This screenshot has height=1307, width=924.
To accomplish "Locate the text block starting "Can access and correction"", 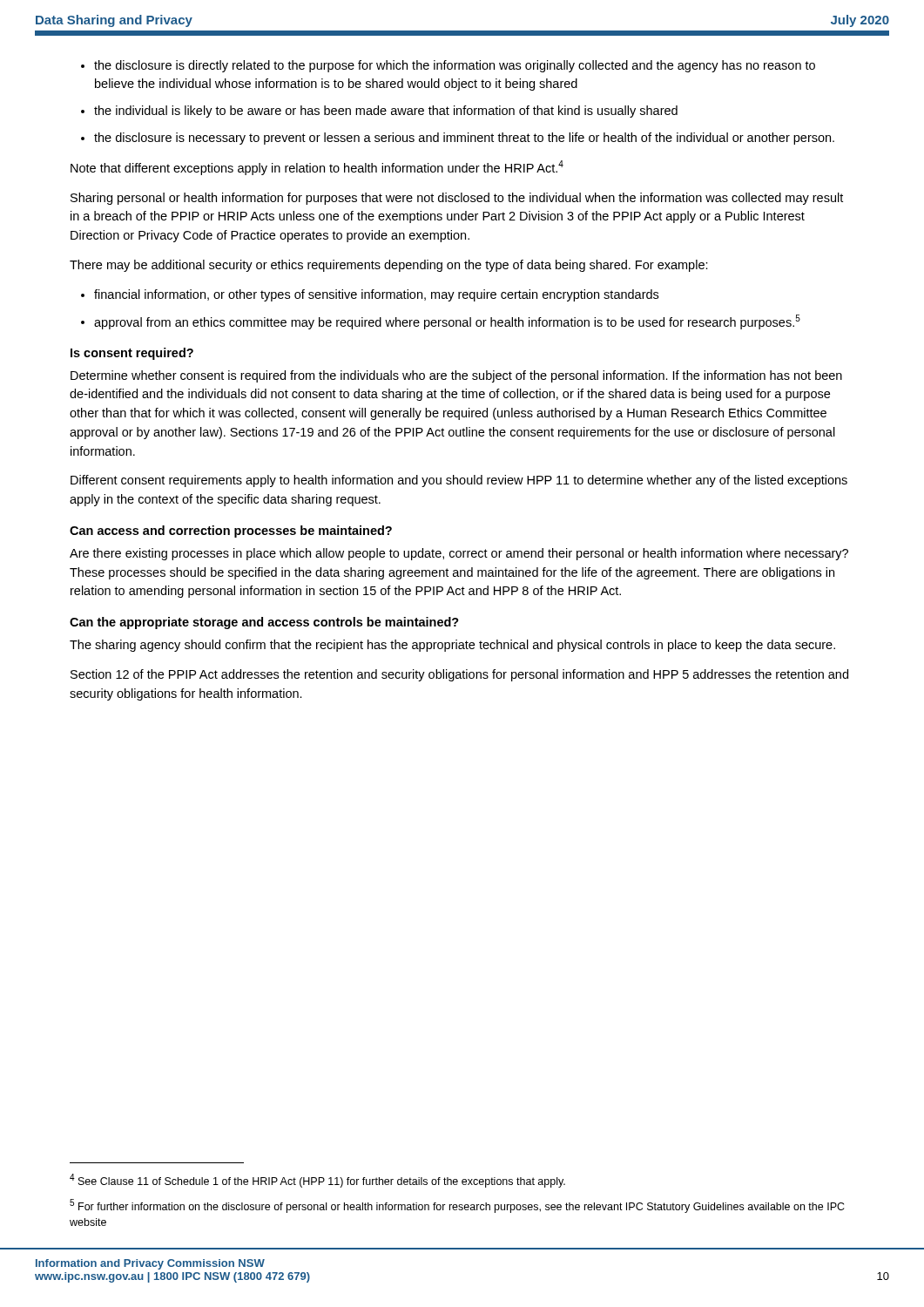I will click(x=231, y=530).
